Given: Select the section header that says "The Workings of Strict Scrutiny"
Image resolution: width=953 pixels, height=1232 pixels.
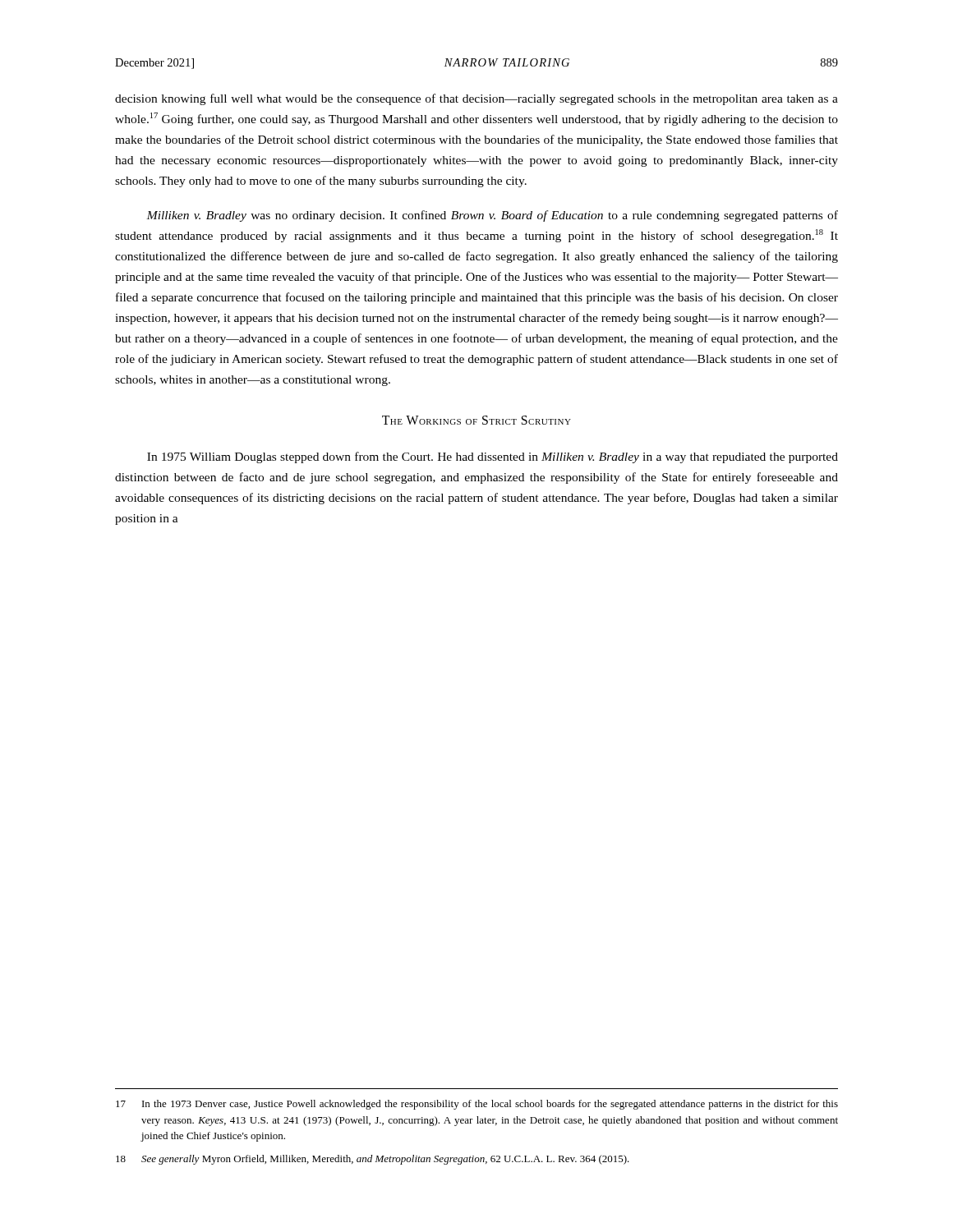Looking at the screenshot, I should tap(476, 420).
